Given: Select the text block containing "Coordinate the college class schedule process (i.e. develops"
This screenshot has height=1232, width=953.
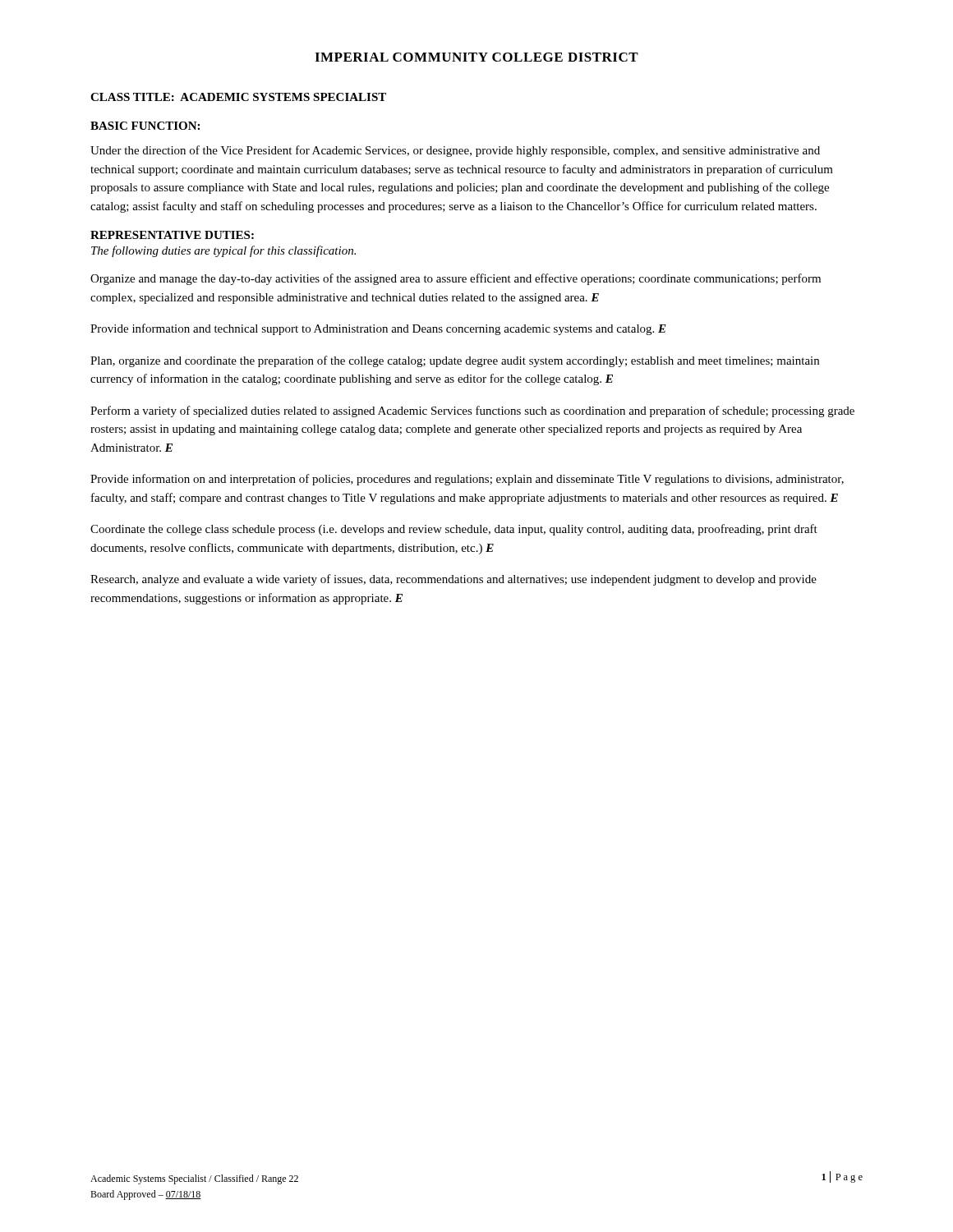Looking at the screenshot, I should [476, 538].
